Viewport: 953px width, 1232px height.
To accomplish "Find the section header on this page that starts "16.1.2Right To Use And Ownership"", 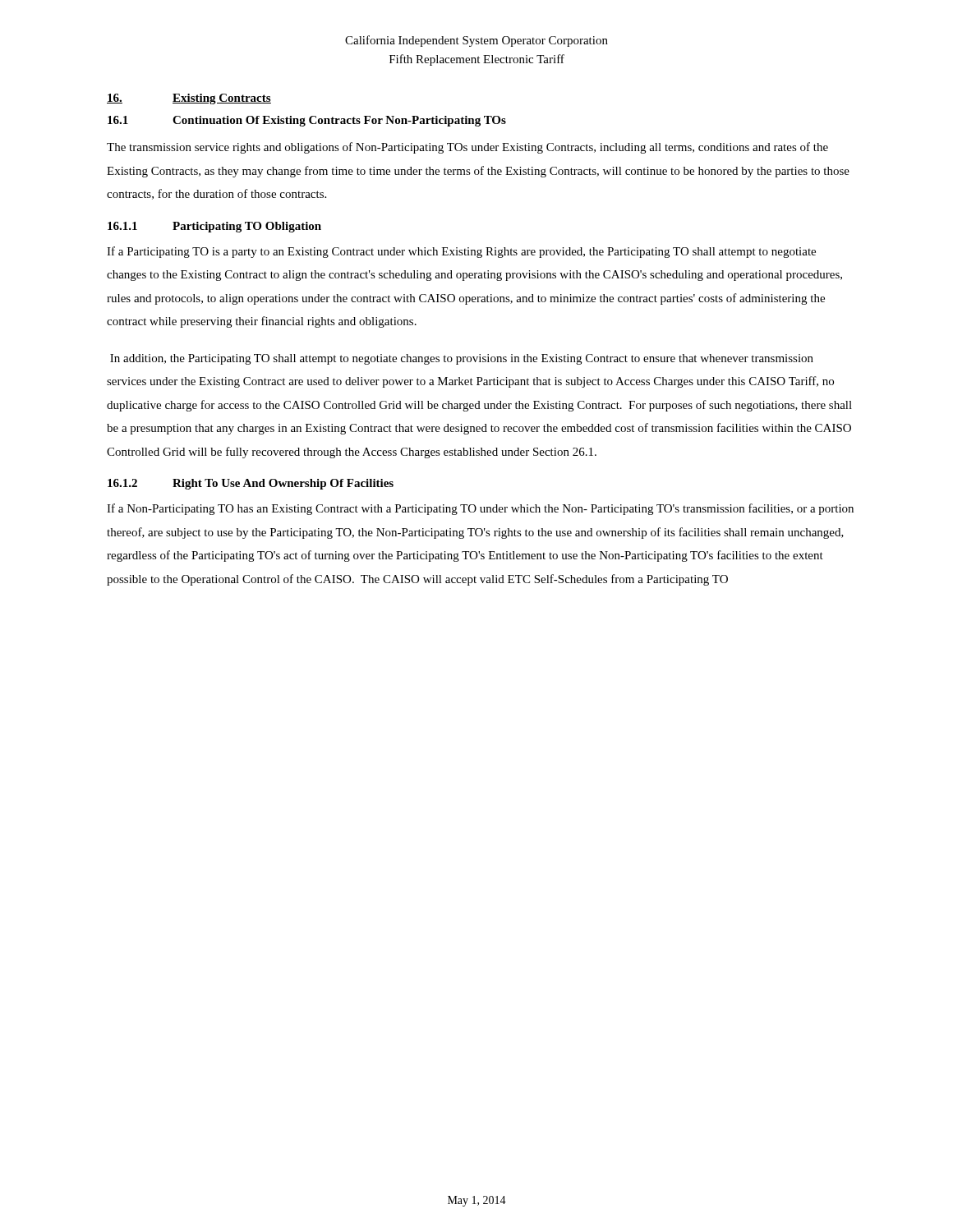I will point(250,483).
